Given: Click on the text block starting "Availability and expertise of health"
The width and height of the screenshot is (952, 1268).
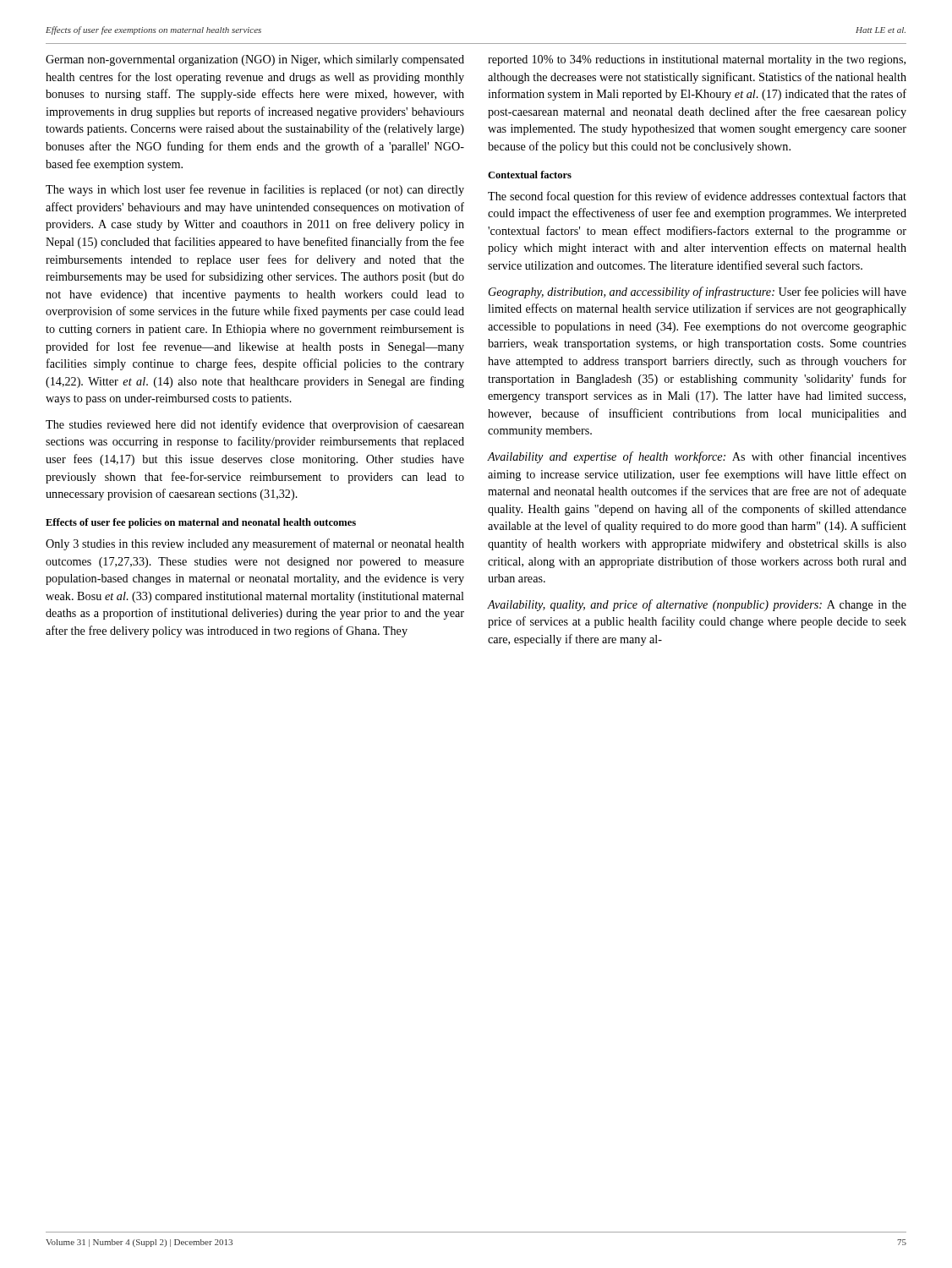Looking at the screenshot, I should tap(697, 518).
